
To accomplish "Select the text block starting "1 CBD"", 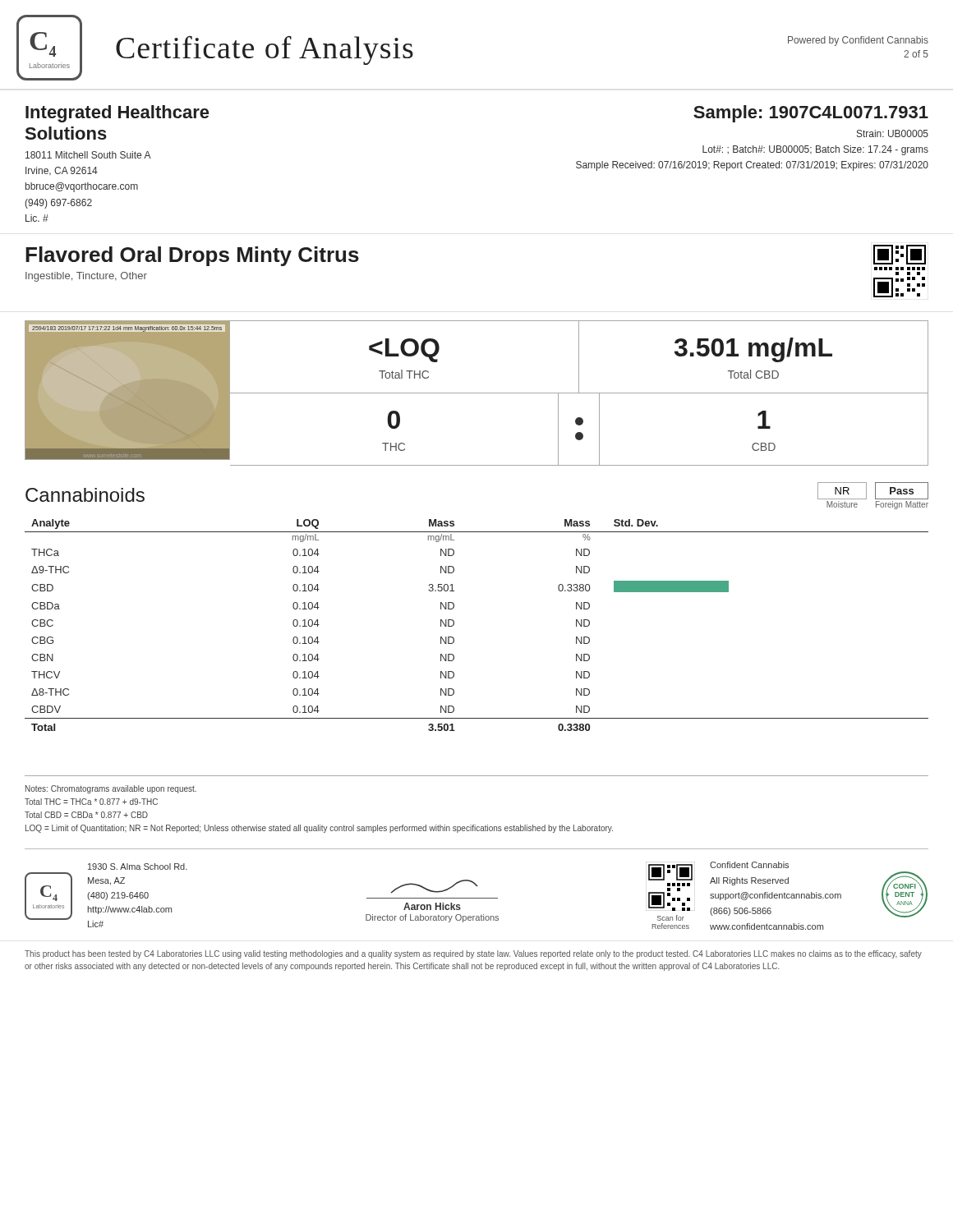I will (764, 429).
